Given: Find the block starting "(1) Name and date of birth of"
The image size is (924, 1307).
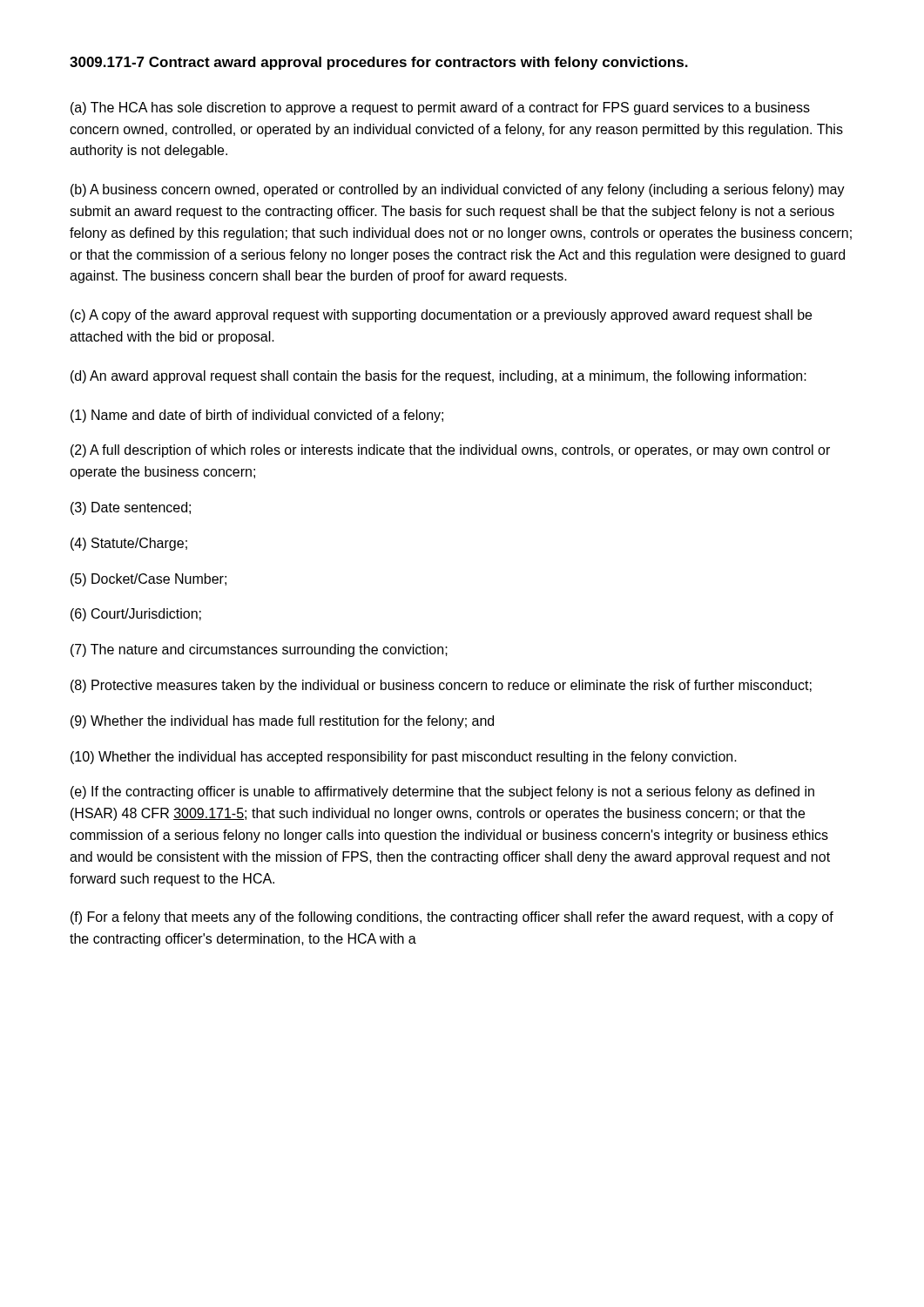Looking at the screenshot, I should tap(257, 415).
